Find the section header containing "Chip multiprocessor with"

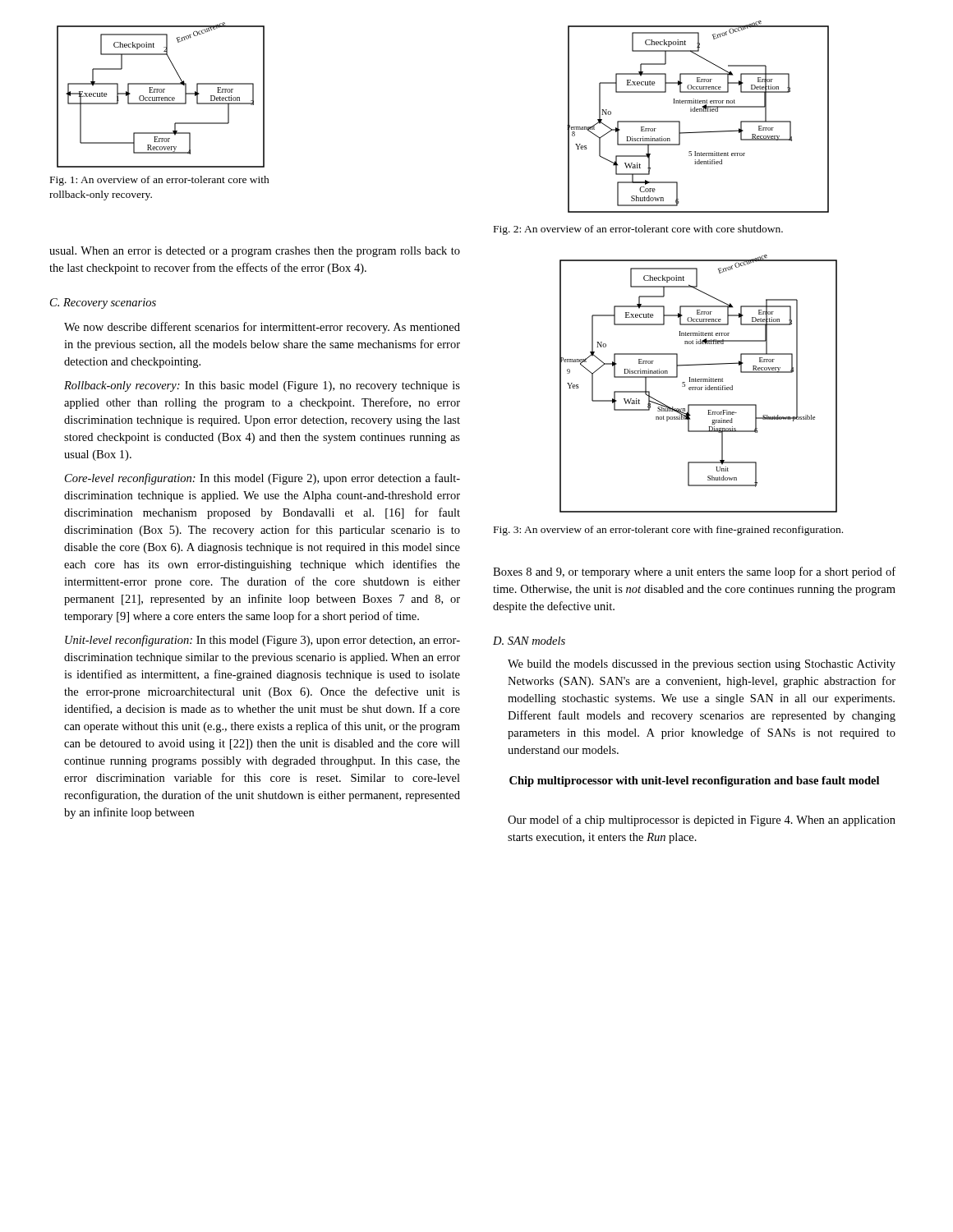pos(694,780)
